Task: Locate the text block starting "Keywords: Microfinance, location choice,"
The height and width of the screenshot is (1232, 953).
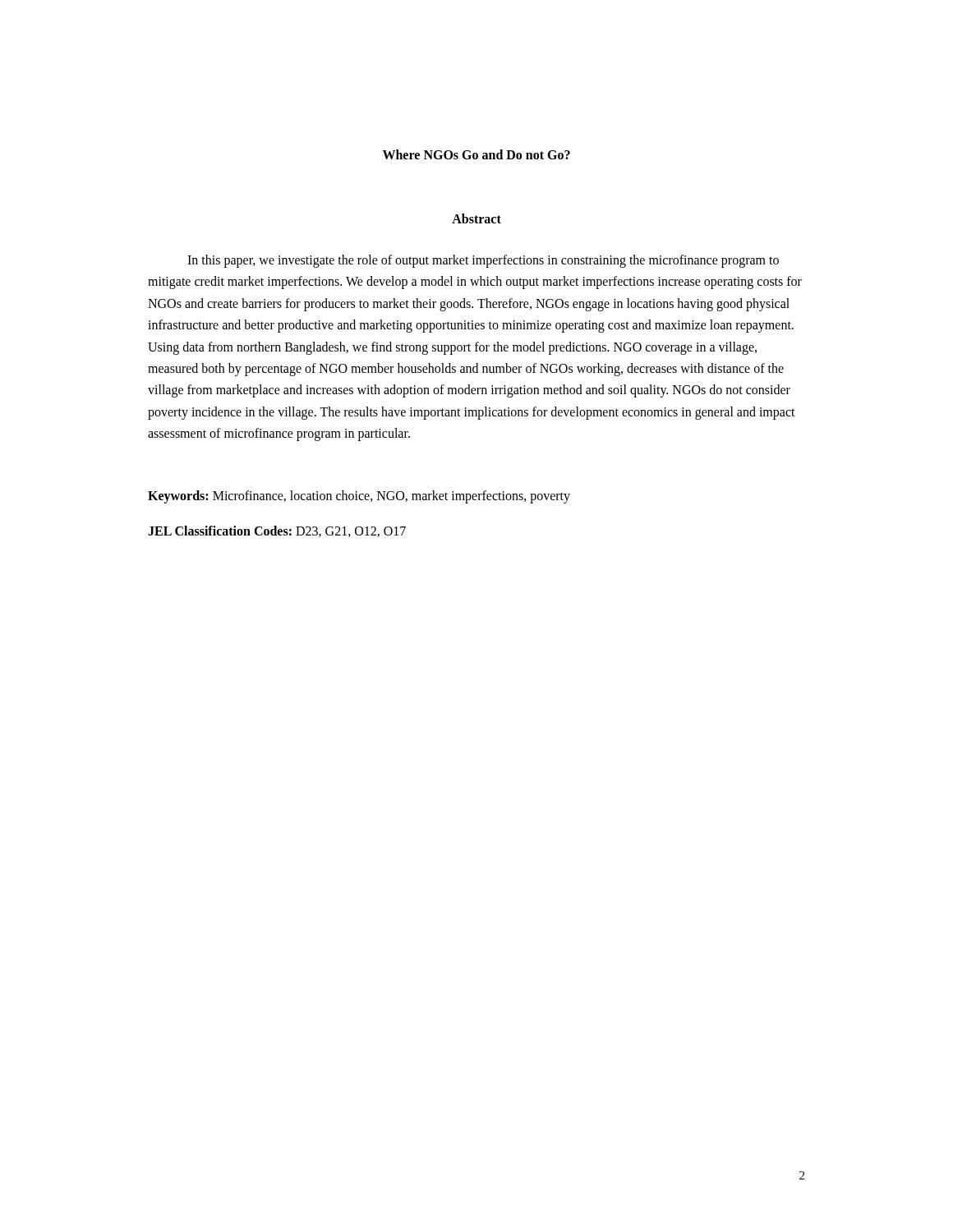Action: tap(359, 497)
